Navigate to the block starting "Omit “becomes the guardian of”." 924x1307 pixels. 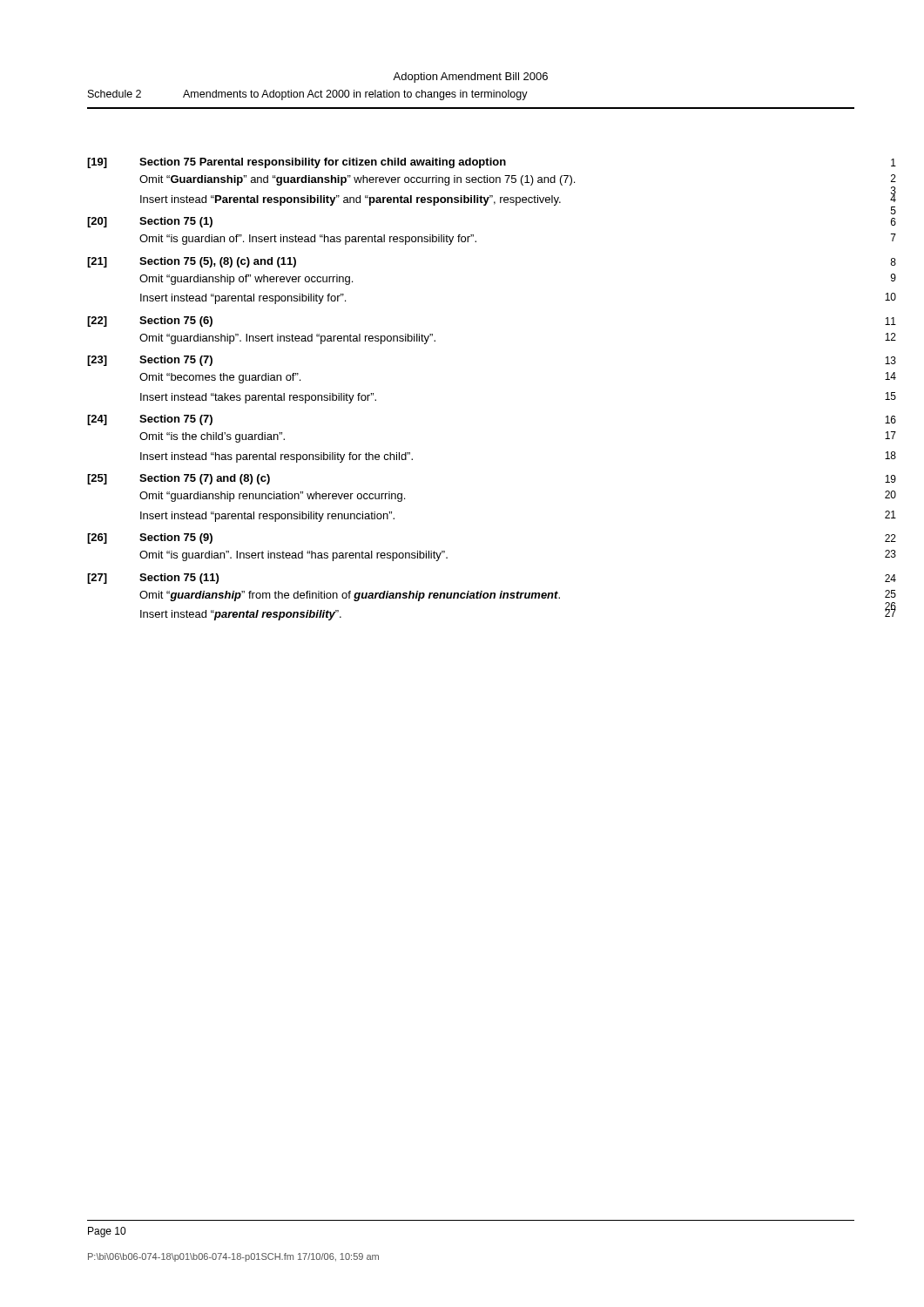(x=220, y=378)
